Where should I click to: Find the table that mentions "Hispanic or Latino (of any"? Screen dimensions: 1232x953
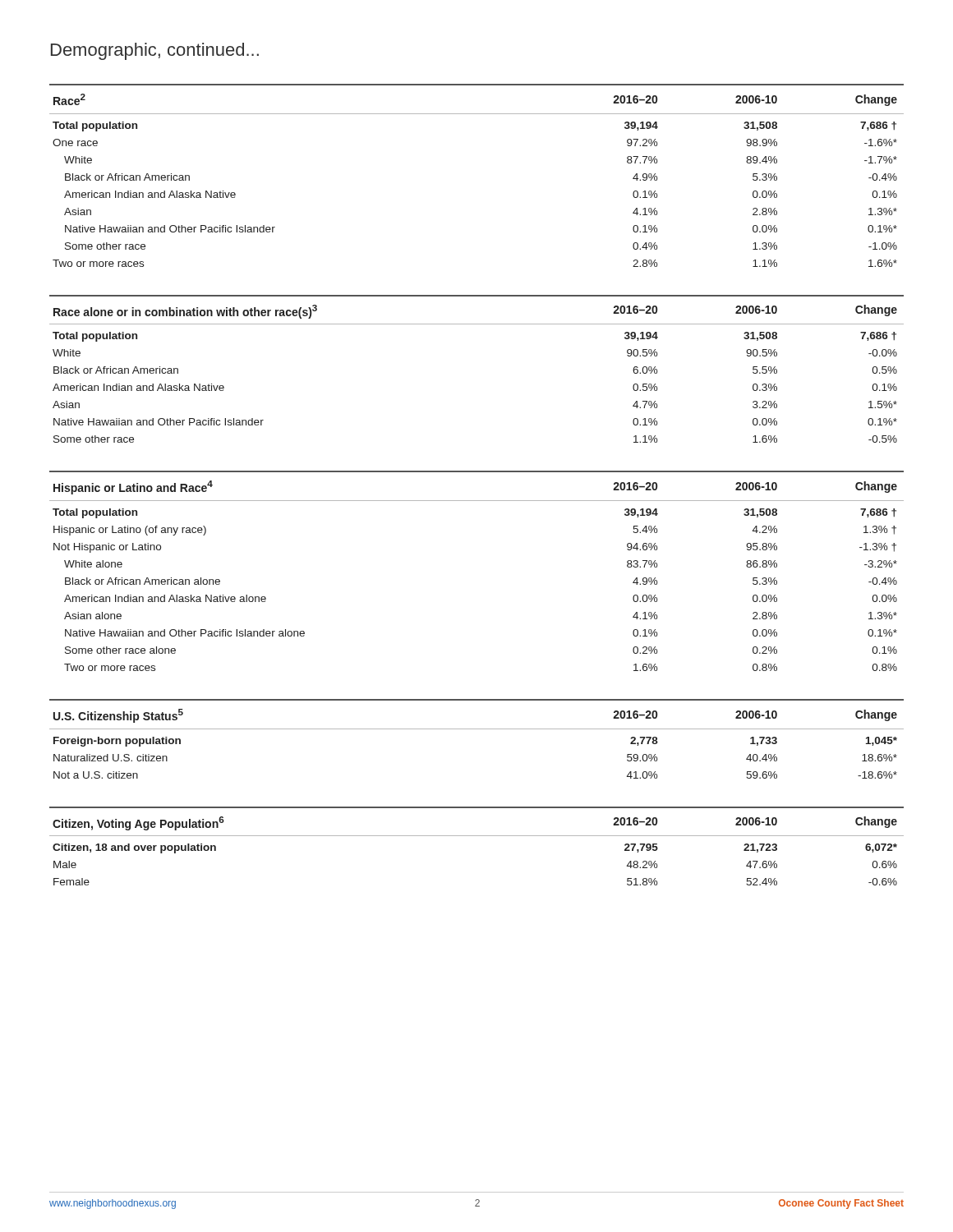[x=476, y=573]
